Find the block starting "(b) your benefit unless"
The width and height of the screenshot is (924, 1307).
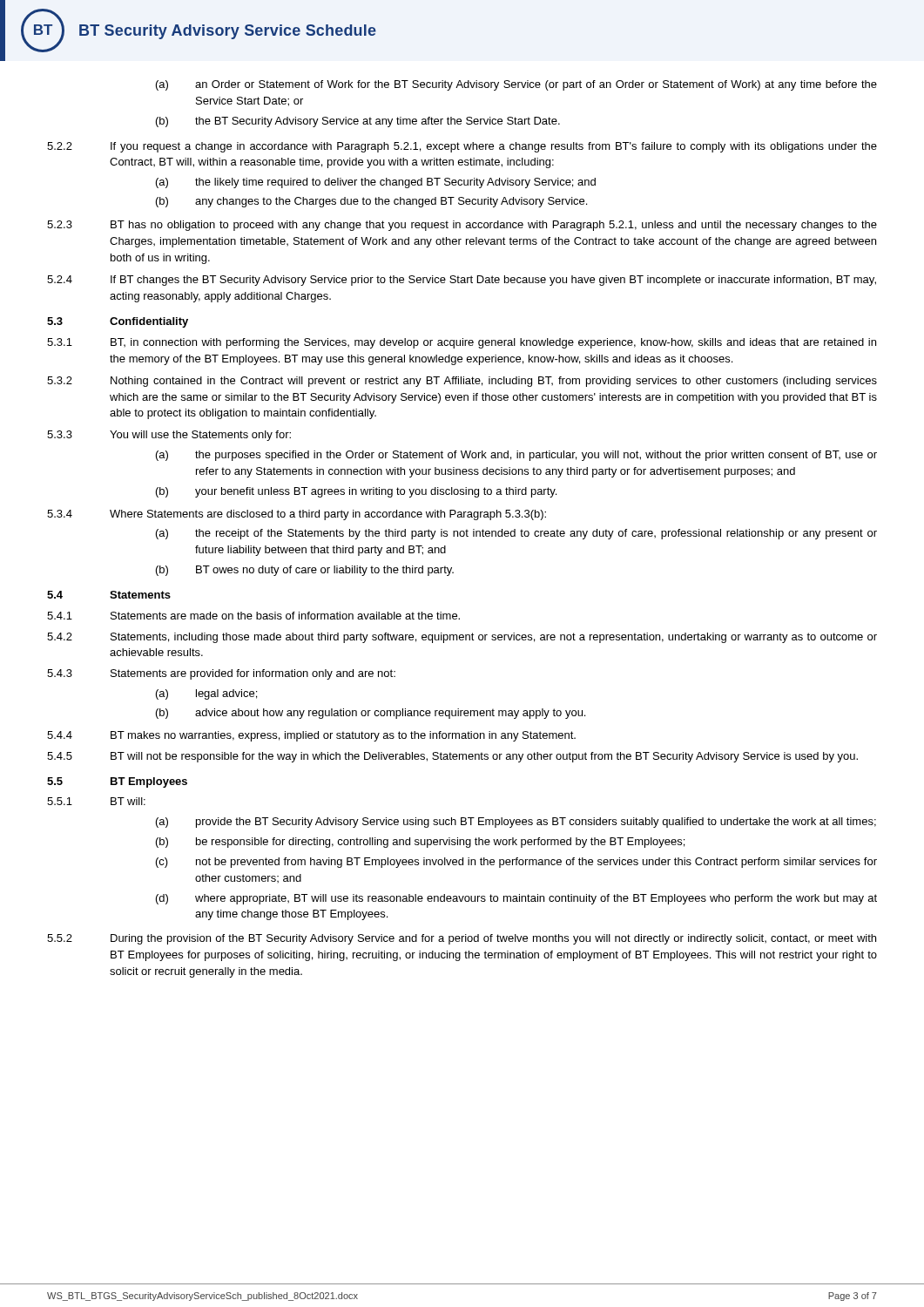pyautogui.click(x=516, y=492)
